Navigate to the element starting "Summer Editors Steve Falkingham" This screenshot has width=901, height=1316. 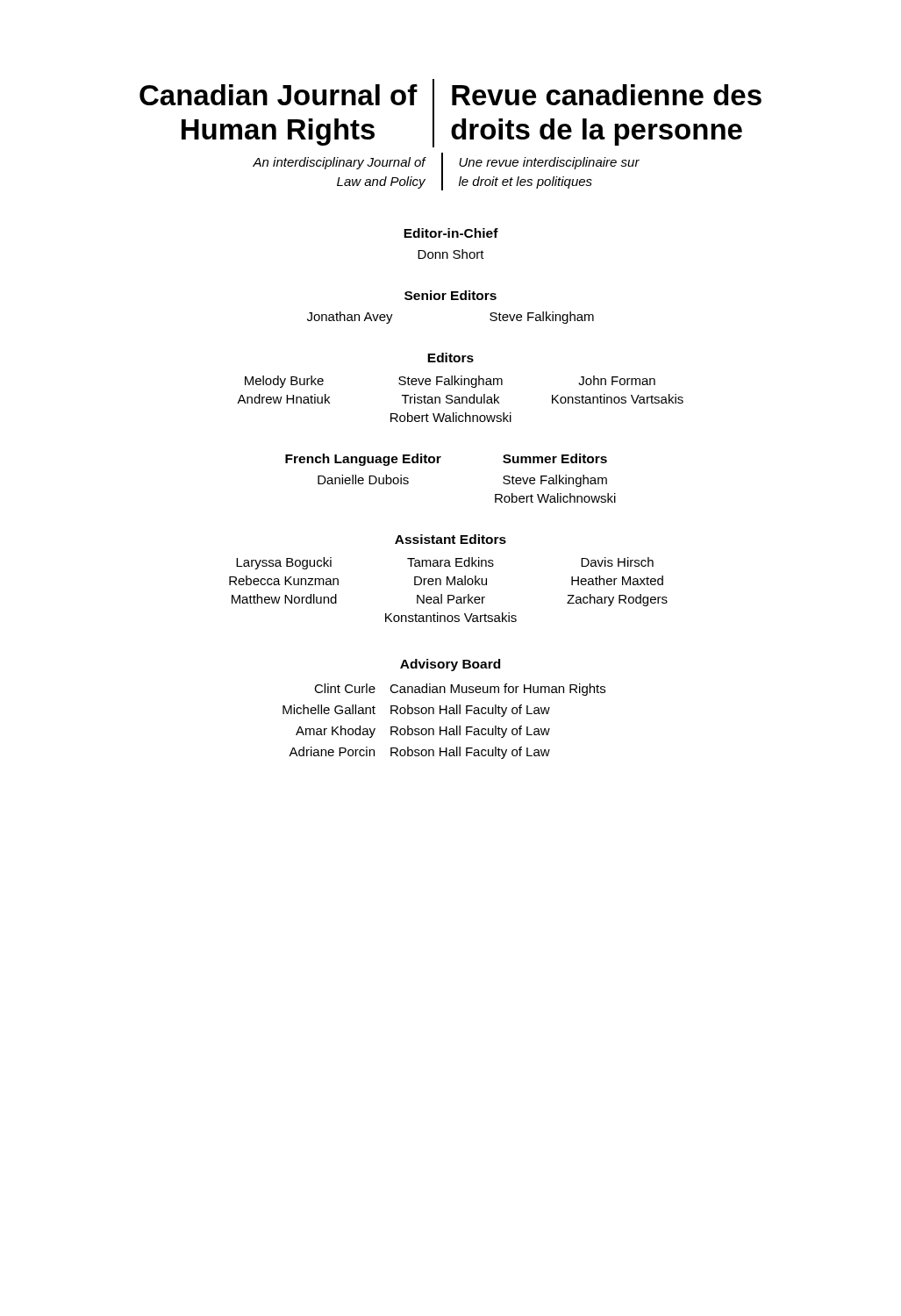point(555,478)
